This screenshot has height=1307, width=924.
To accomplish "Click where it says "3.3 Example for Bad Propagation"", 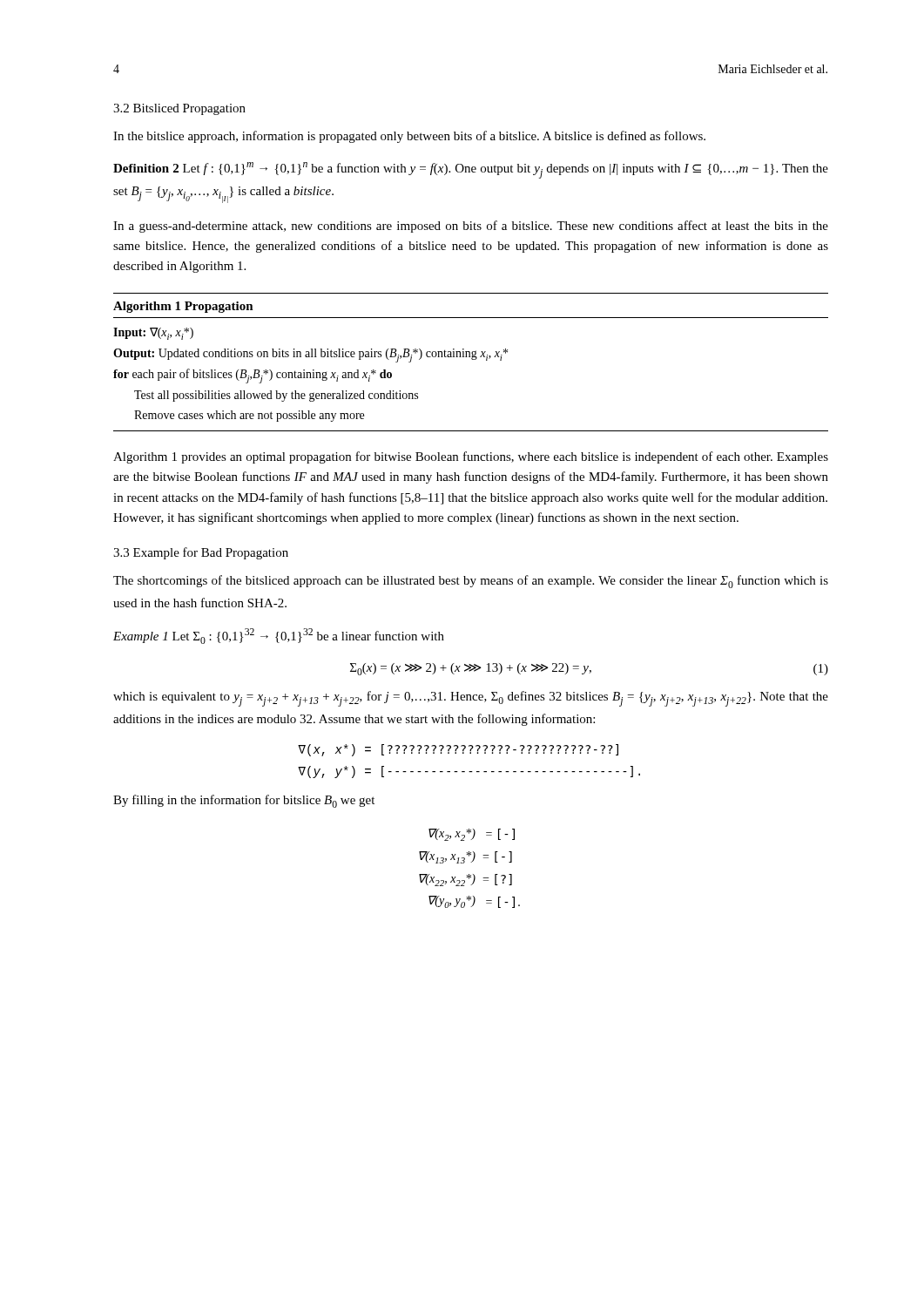I will pyautogui.click(x=201, y=553).
